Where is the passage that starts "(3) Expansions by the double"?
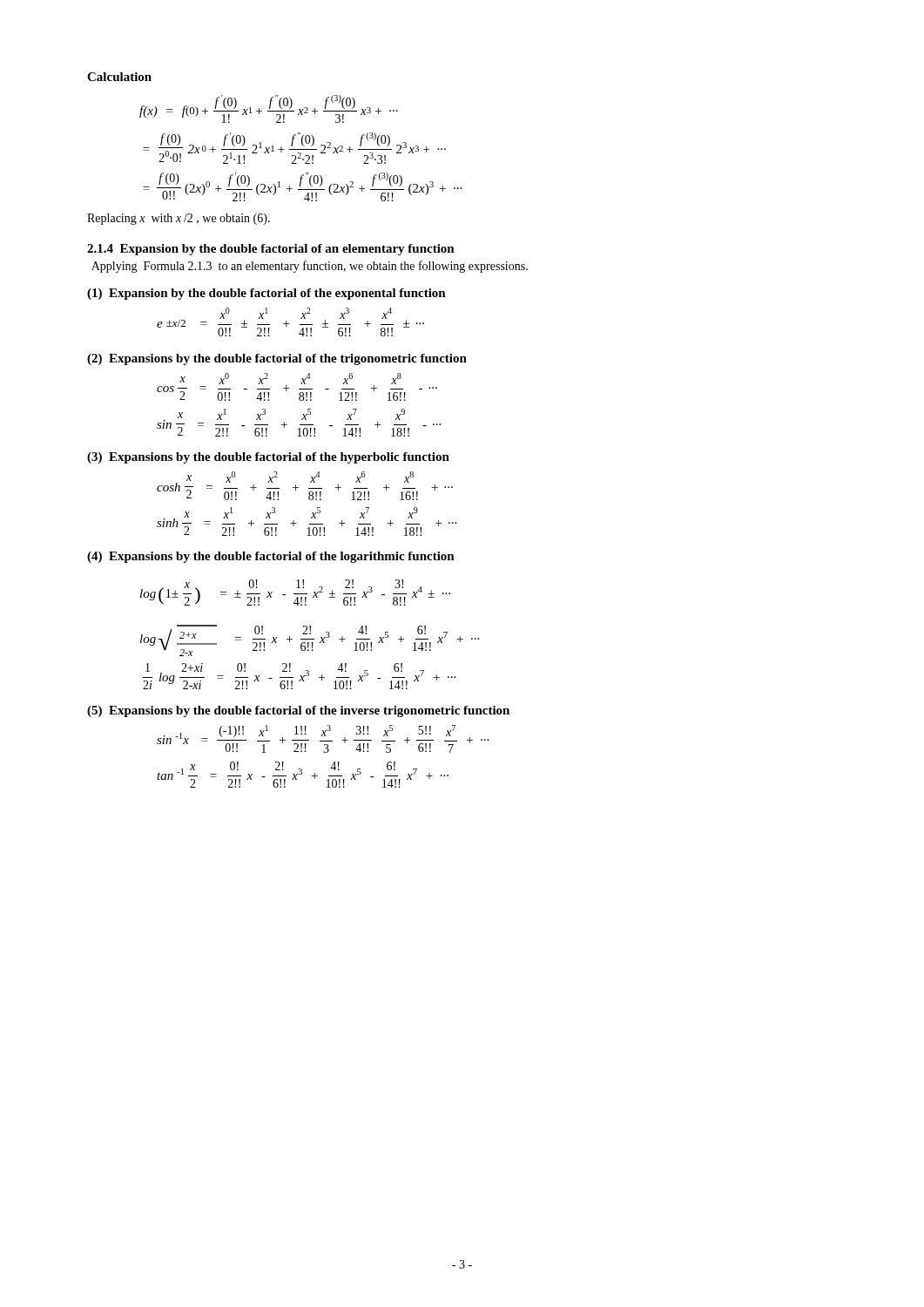 click(x=268, y=457)
